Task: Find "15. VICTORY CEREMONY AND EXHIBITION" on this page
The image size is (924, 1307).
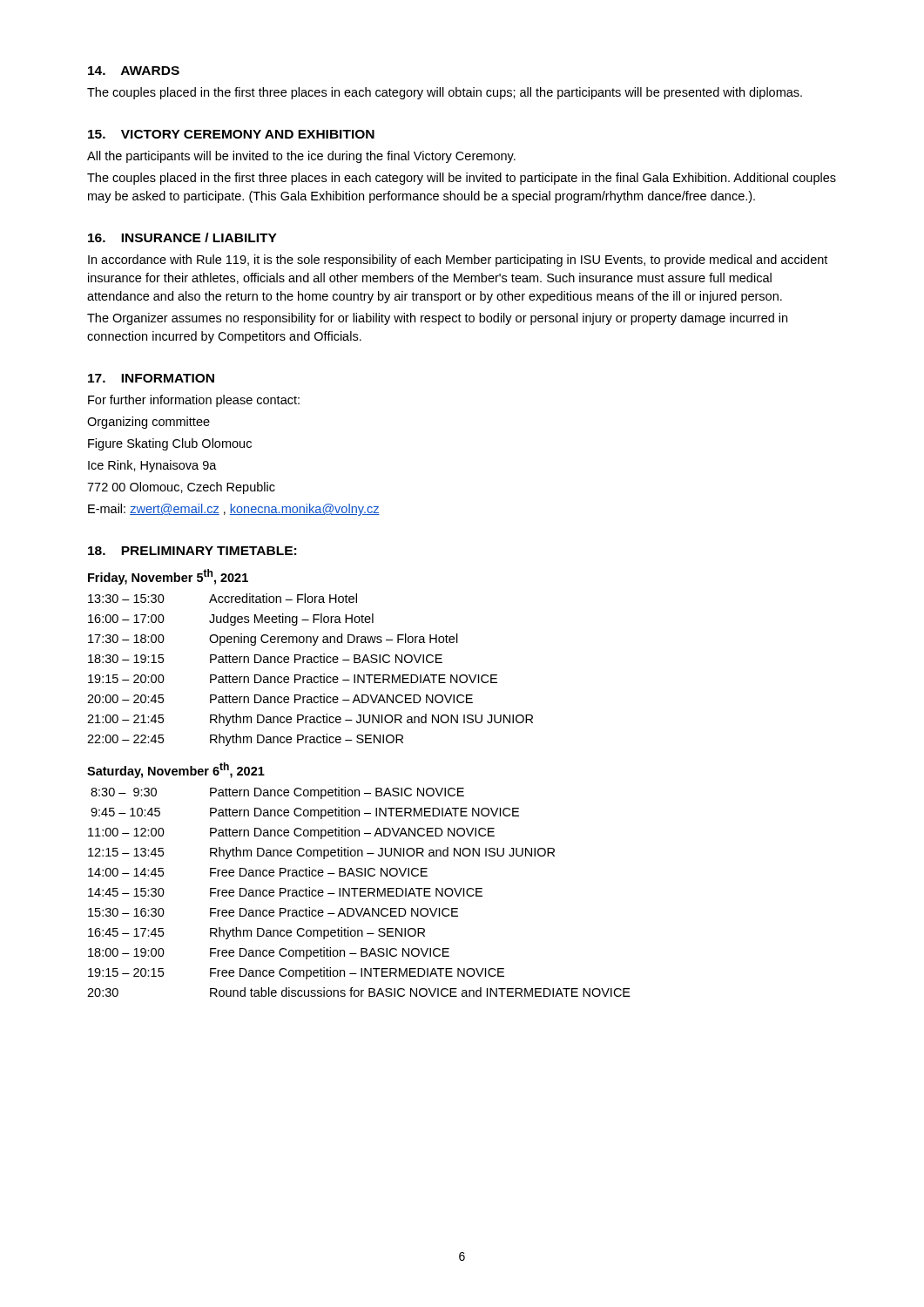Action: coord(231,134)
